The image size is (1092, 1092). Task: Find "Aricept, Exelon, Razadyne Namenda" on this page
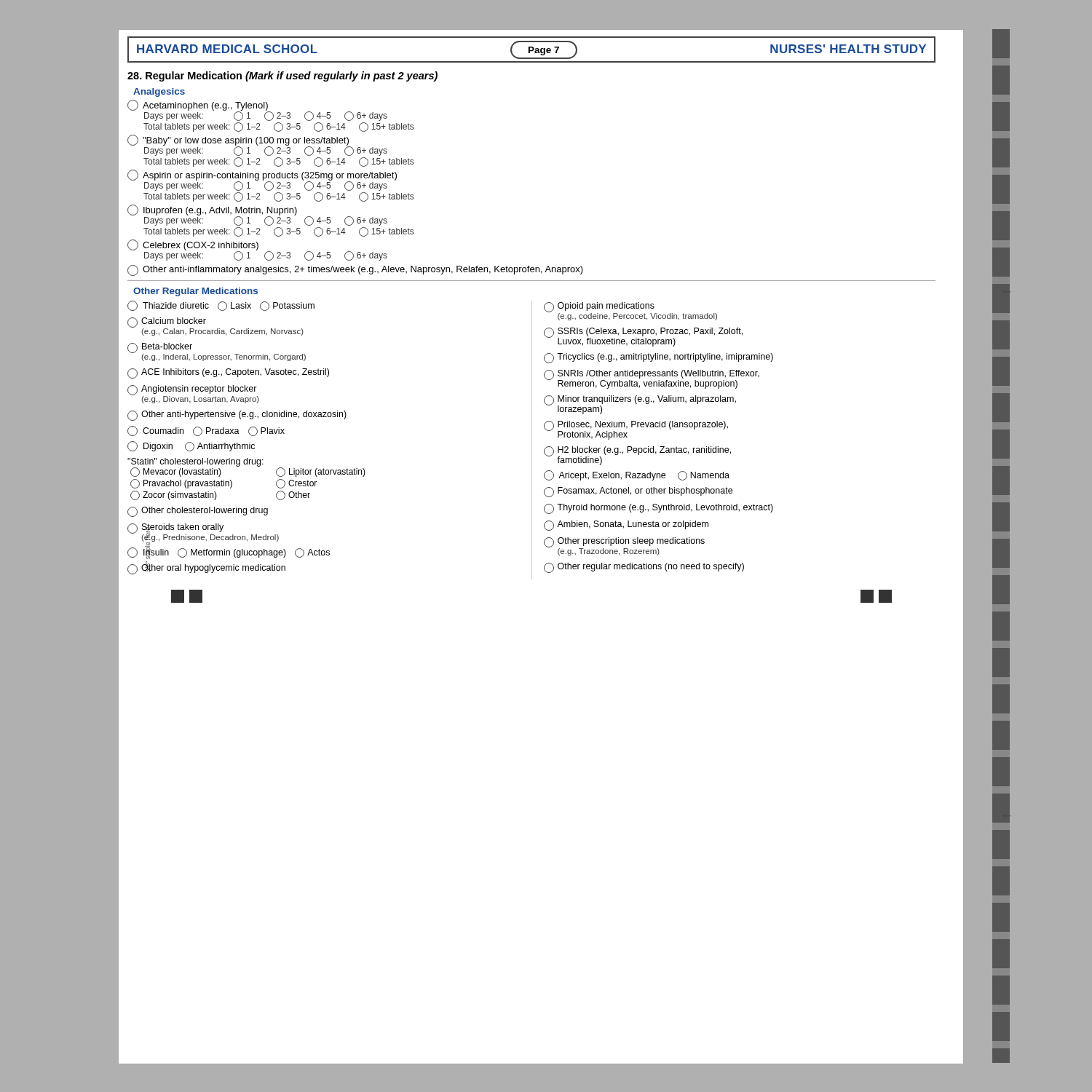[x=636, y=475]
